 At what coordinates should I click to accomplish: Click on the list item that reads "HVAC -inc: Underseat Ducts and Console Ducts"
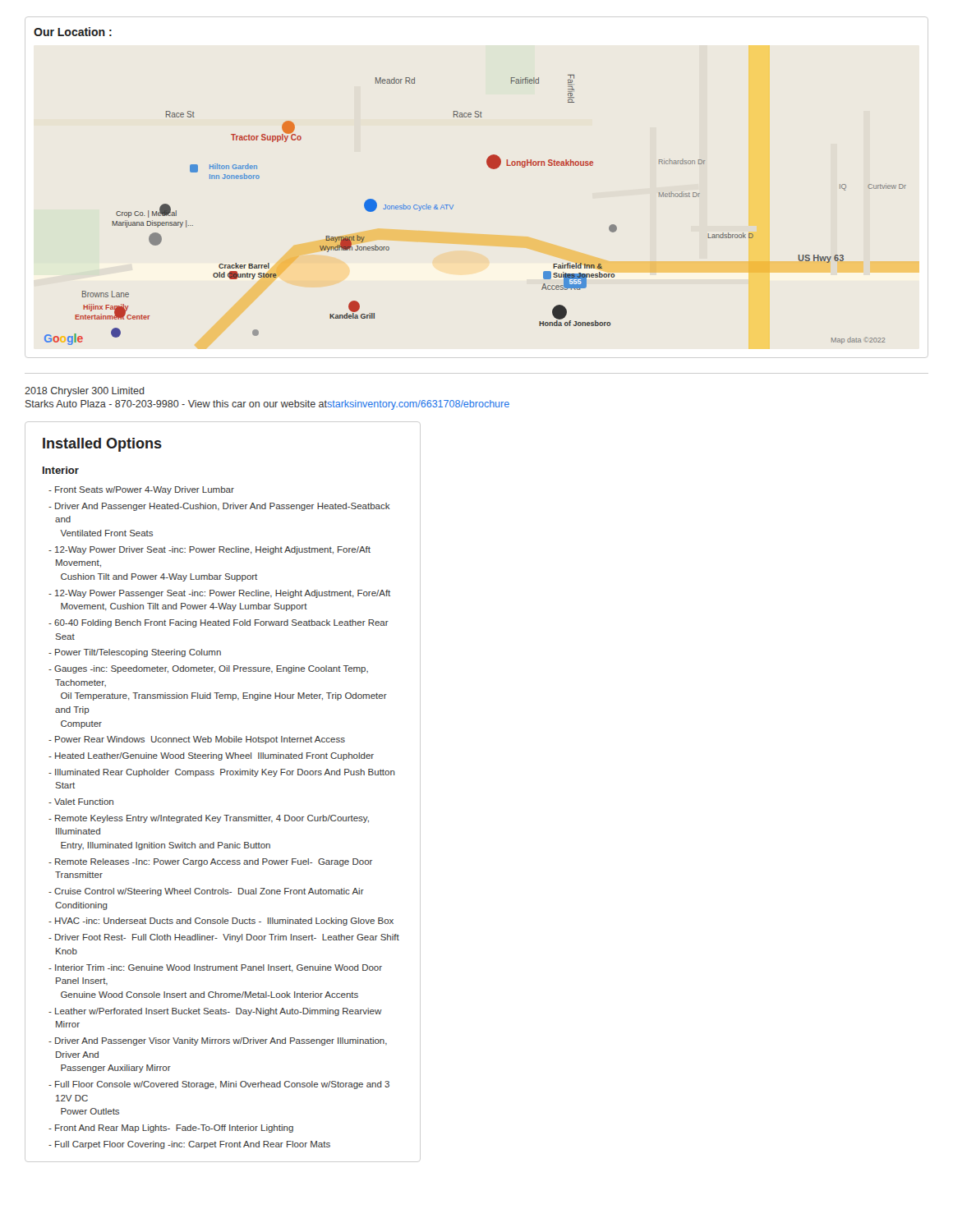pyautogui.click(x=221, y=921)
